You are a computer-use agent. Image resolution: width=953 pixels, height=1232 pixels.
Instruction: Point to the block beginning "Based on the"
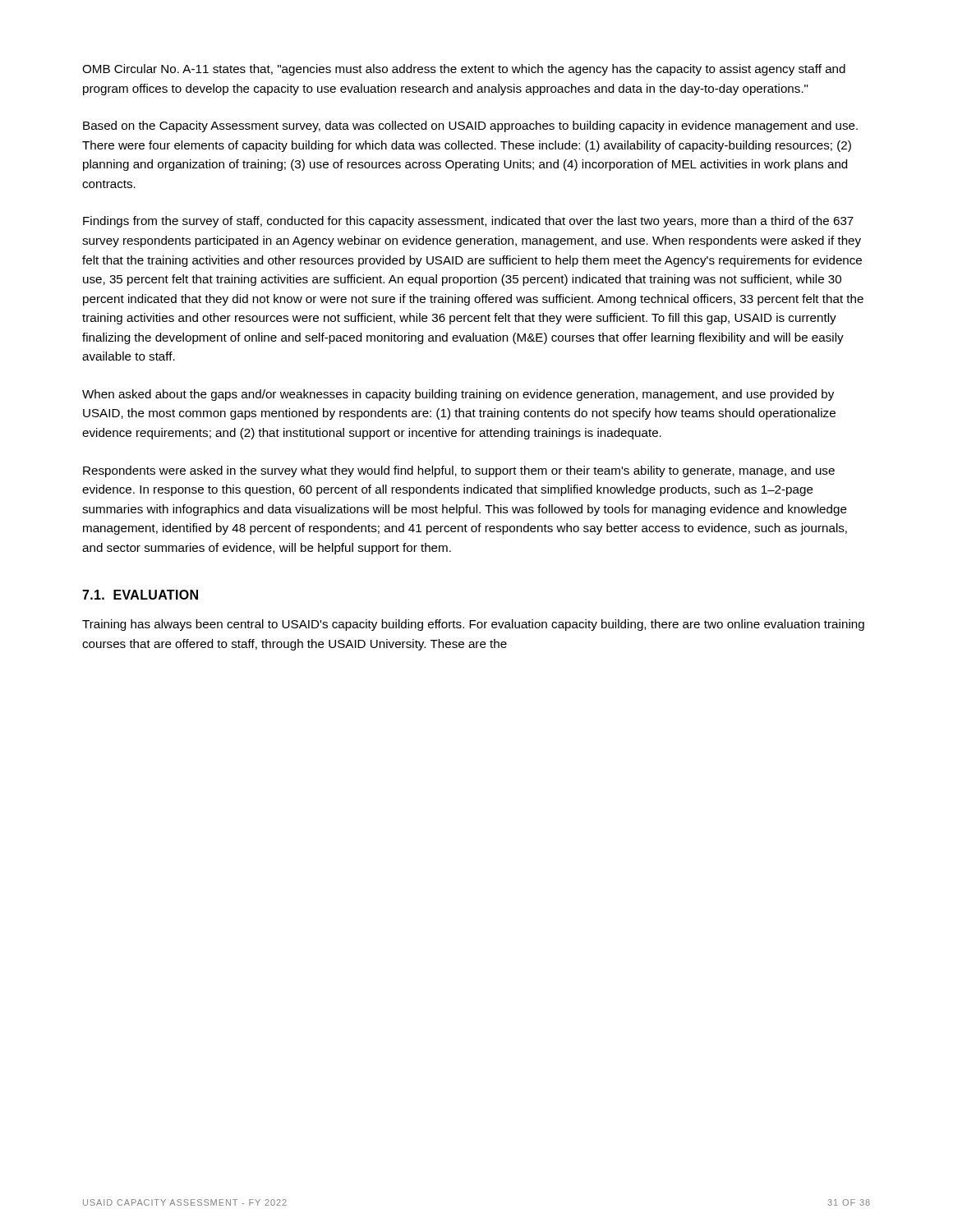(x=470, y=154)
